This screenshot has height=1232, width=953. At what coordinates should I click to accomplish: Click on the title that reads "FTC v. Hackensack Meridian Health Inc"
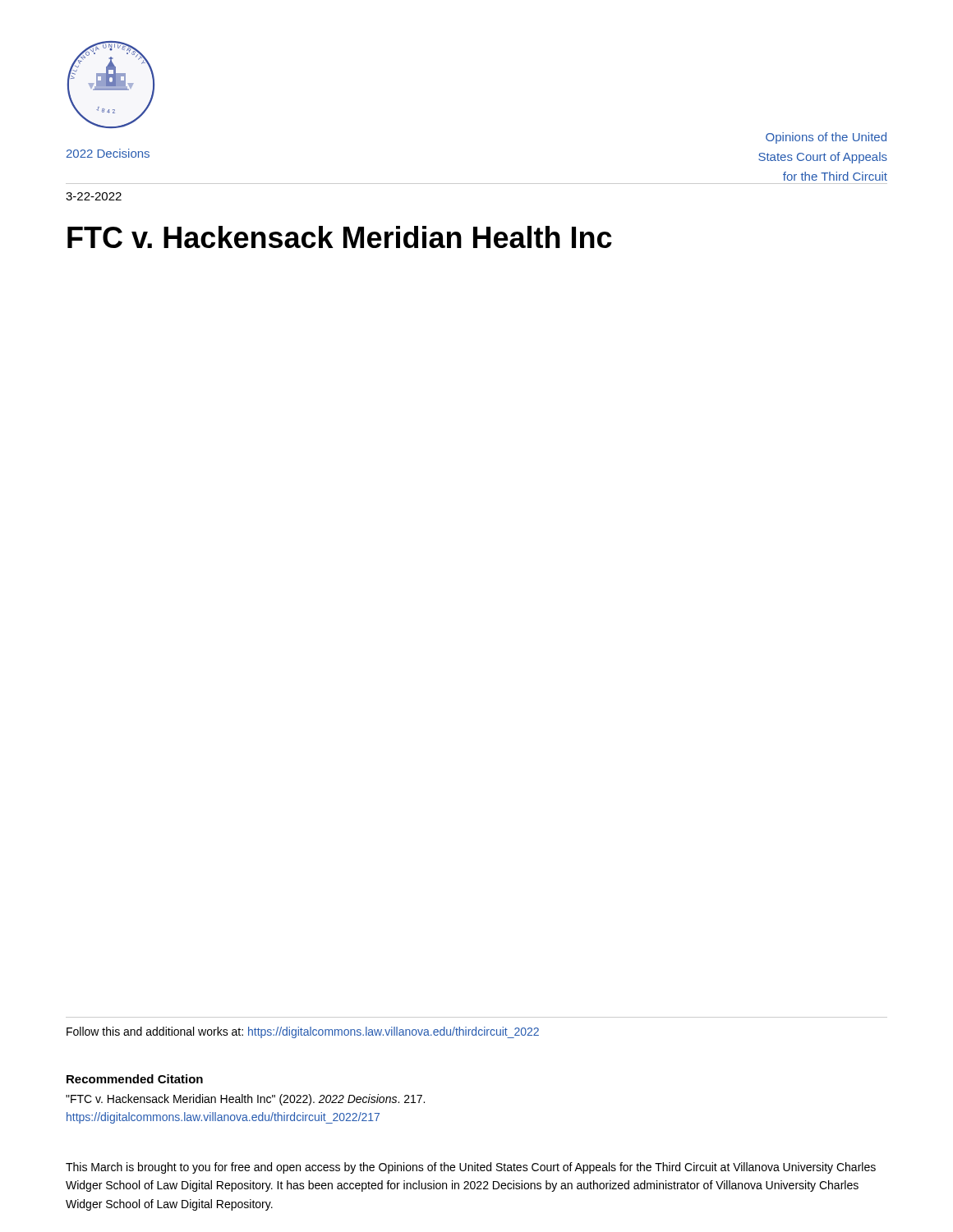tap(339, 238)
